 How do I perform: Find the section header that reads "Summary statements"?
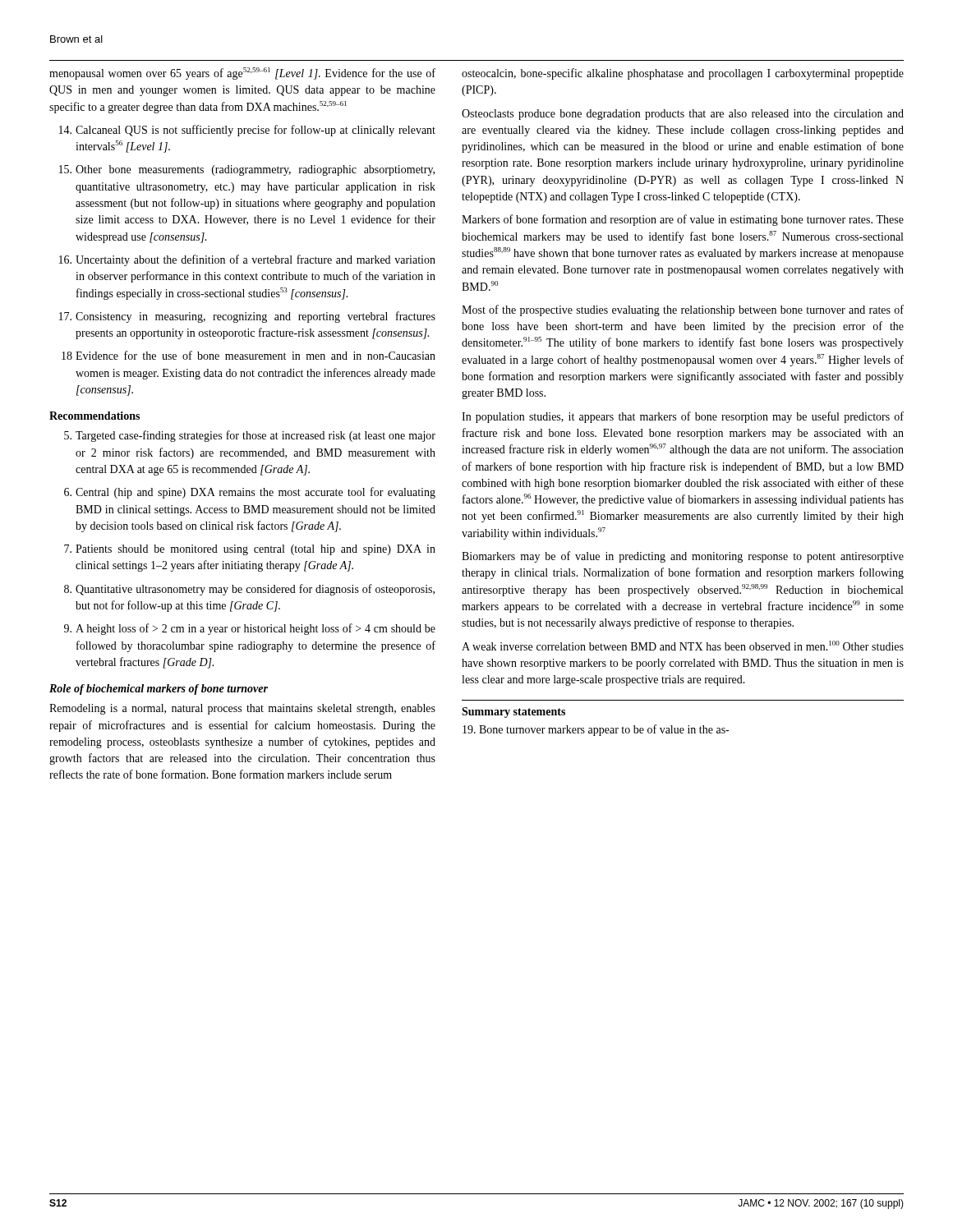click(513, 713)
